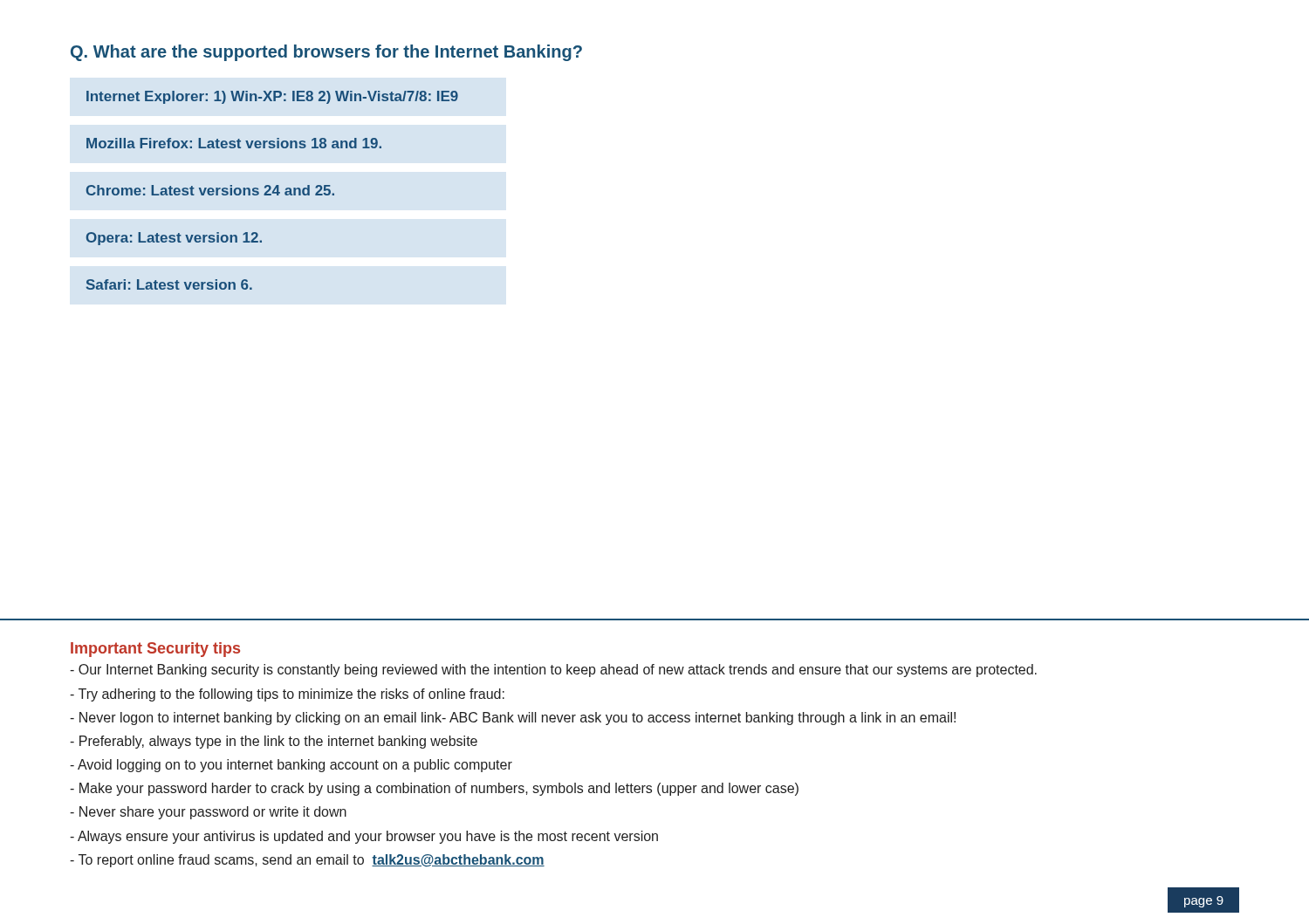The image size is (1309, 924).
Task: Click on the region starting "Internet Explorer: 1) Win-XP: IE8 2) Win-Vista/7/8: IE9"
Action: 272,96
